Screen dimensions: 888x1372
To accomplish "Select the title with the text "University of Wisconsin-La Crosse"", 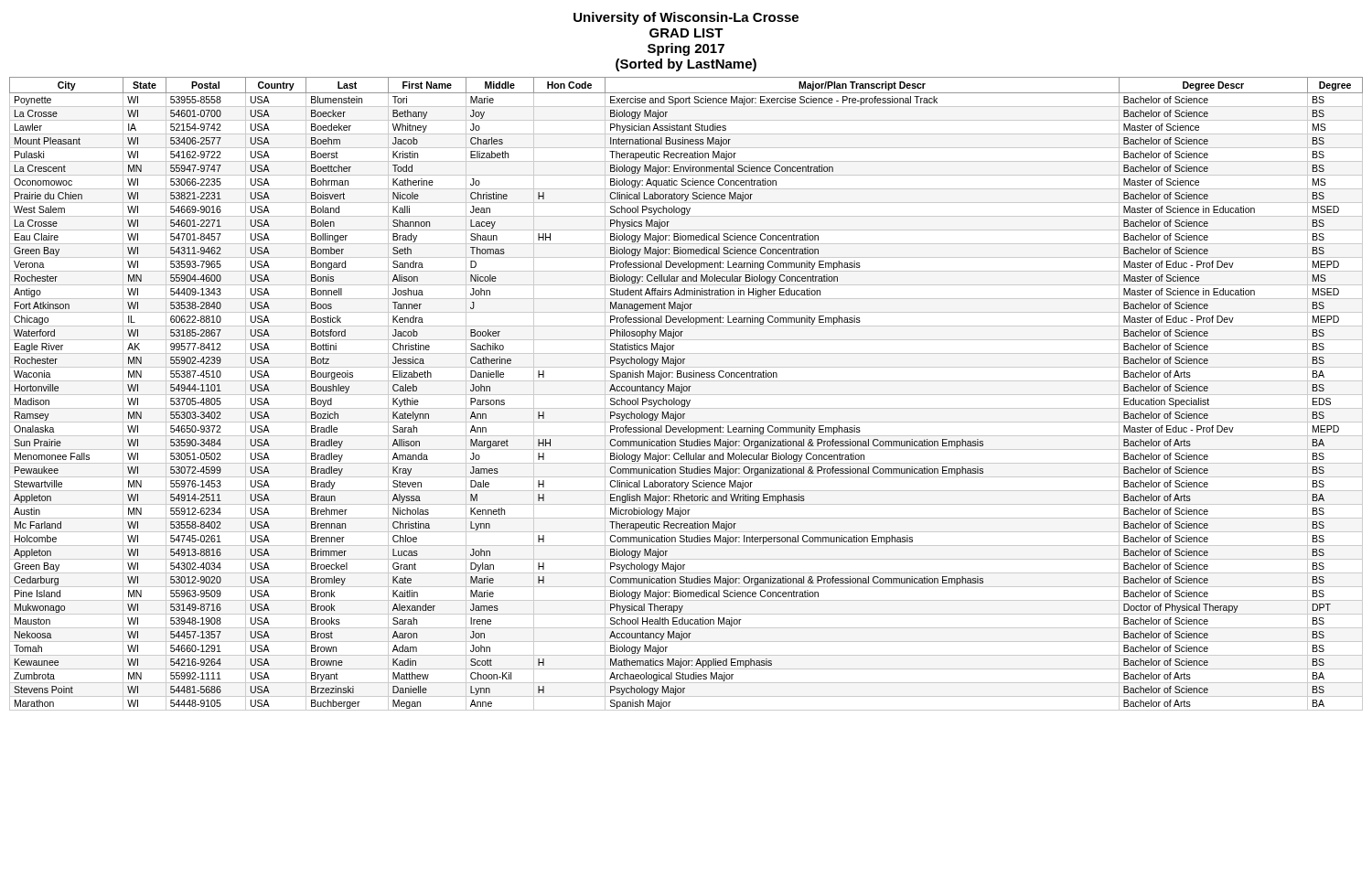I will click(x=686, y=40).
